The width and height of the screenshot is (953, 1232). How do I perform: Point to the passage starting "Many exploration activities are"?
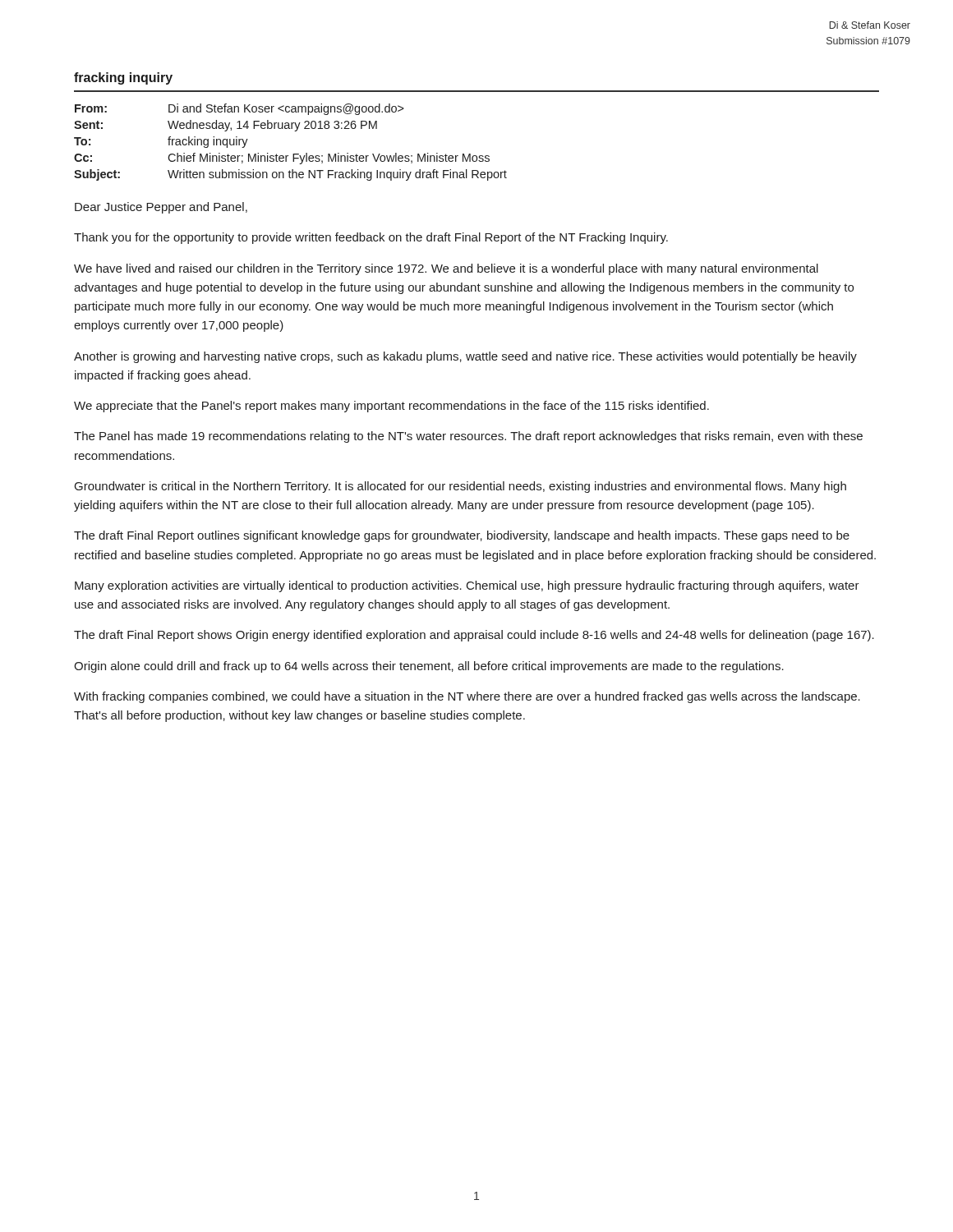click(x=466, y=595)
